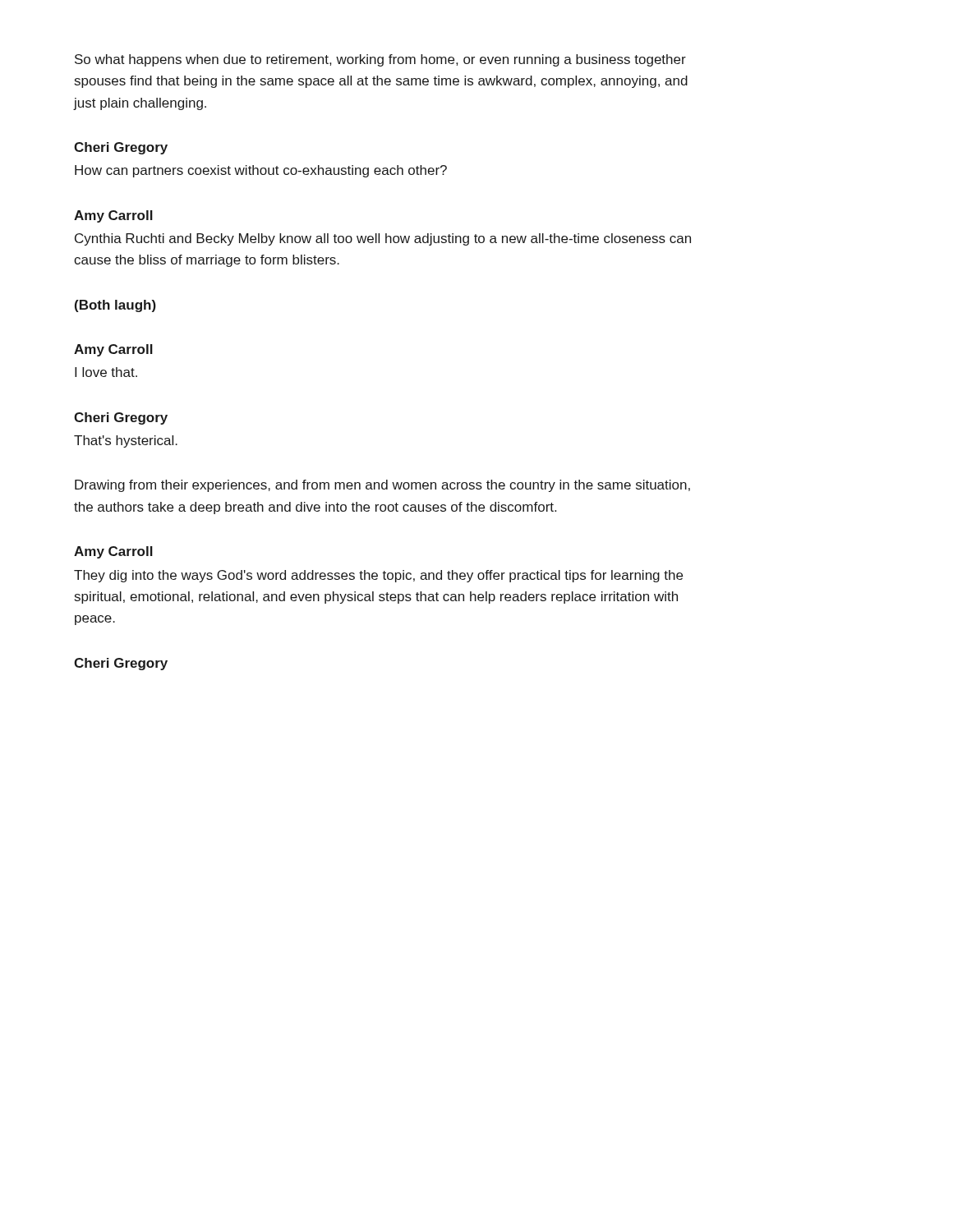Viewport: 953px width, 1232px height.
Task: Find the text block that says "Drawing from their experiences, and from"
Action: click(383, 496)
